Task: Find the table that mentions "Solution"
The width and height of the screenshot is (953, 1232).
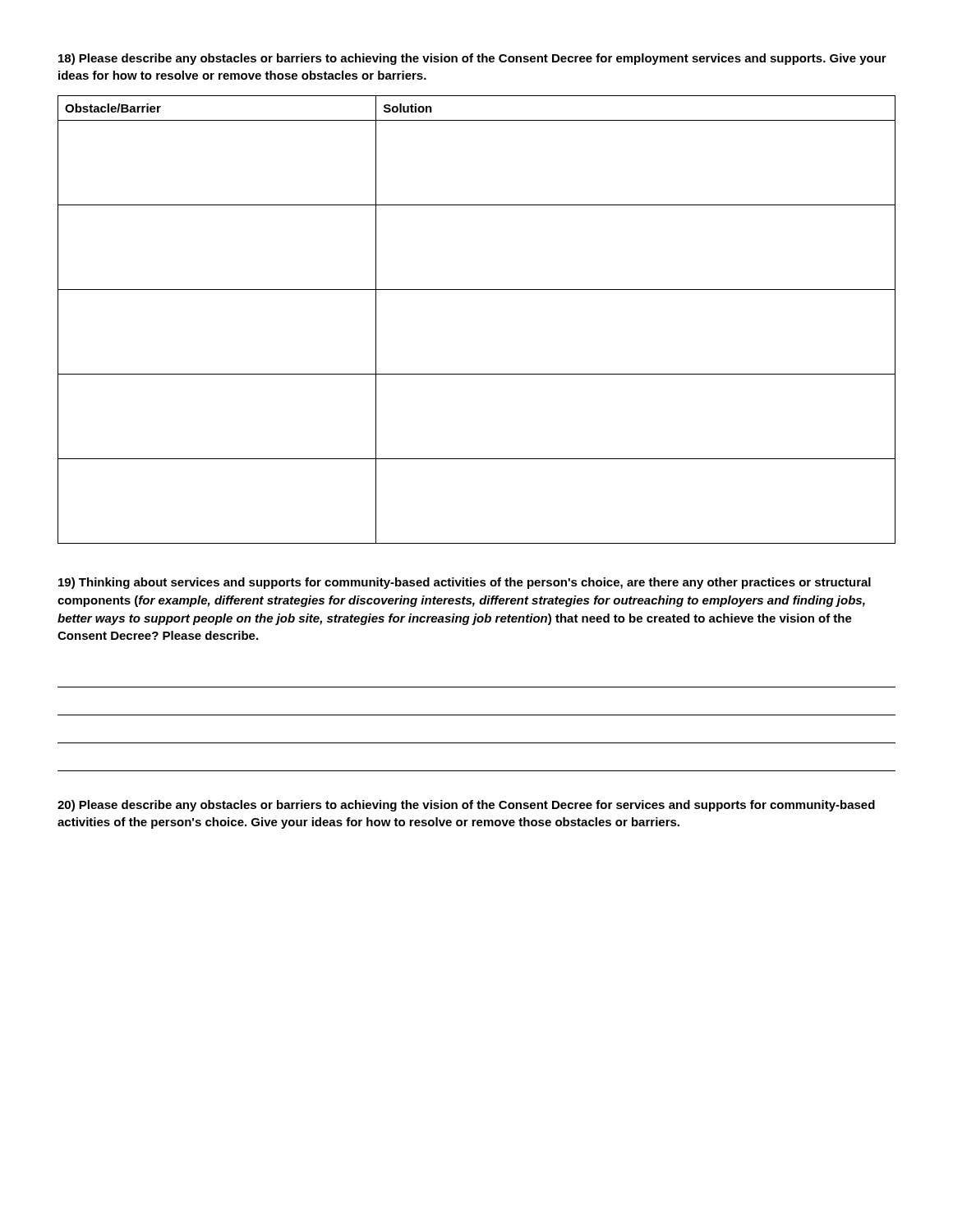Action: (x=476, y=319)
